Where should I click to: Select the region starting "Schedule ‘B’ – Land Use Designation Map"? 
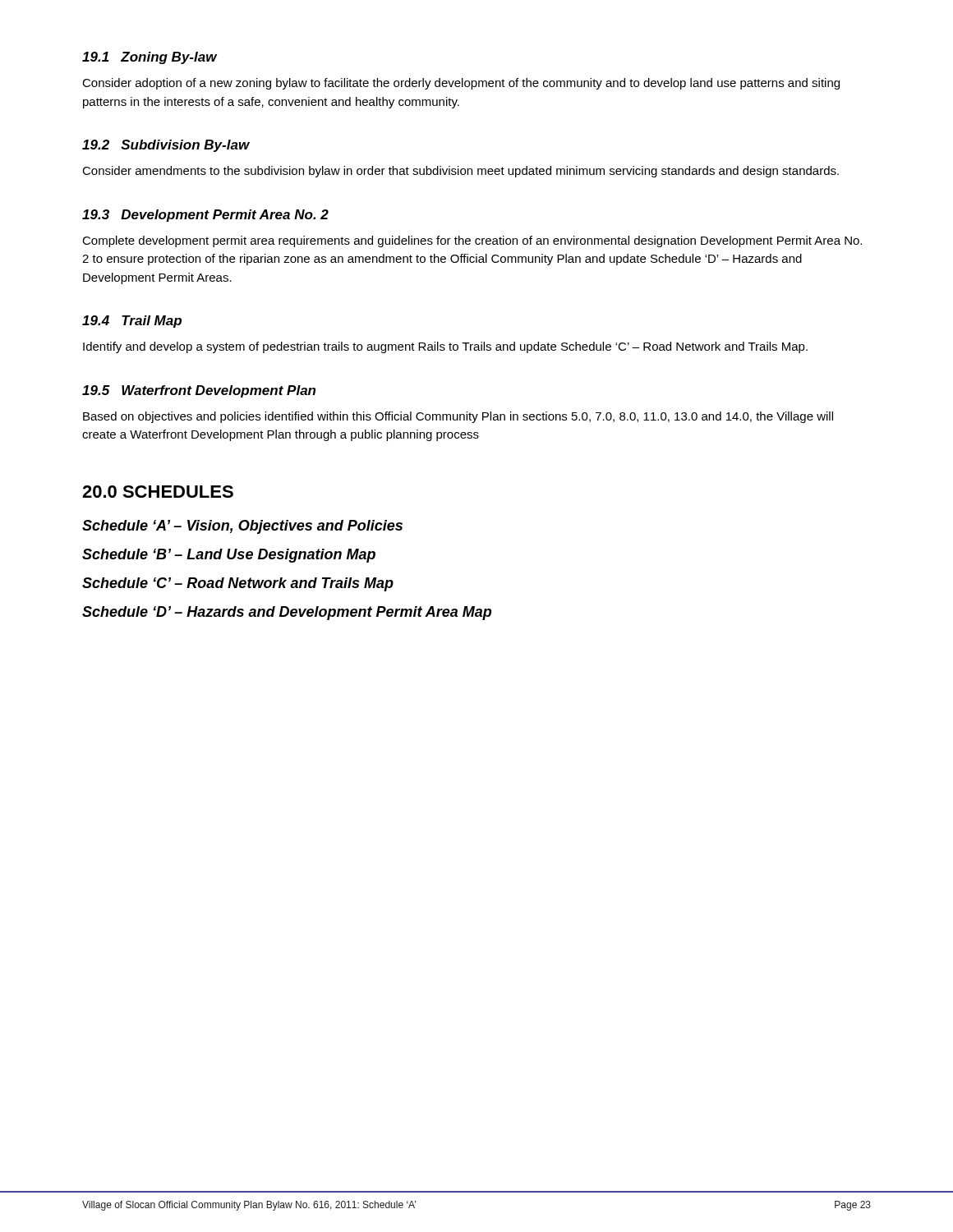coord(229,554)
